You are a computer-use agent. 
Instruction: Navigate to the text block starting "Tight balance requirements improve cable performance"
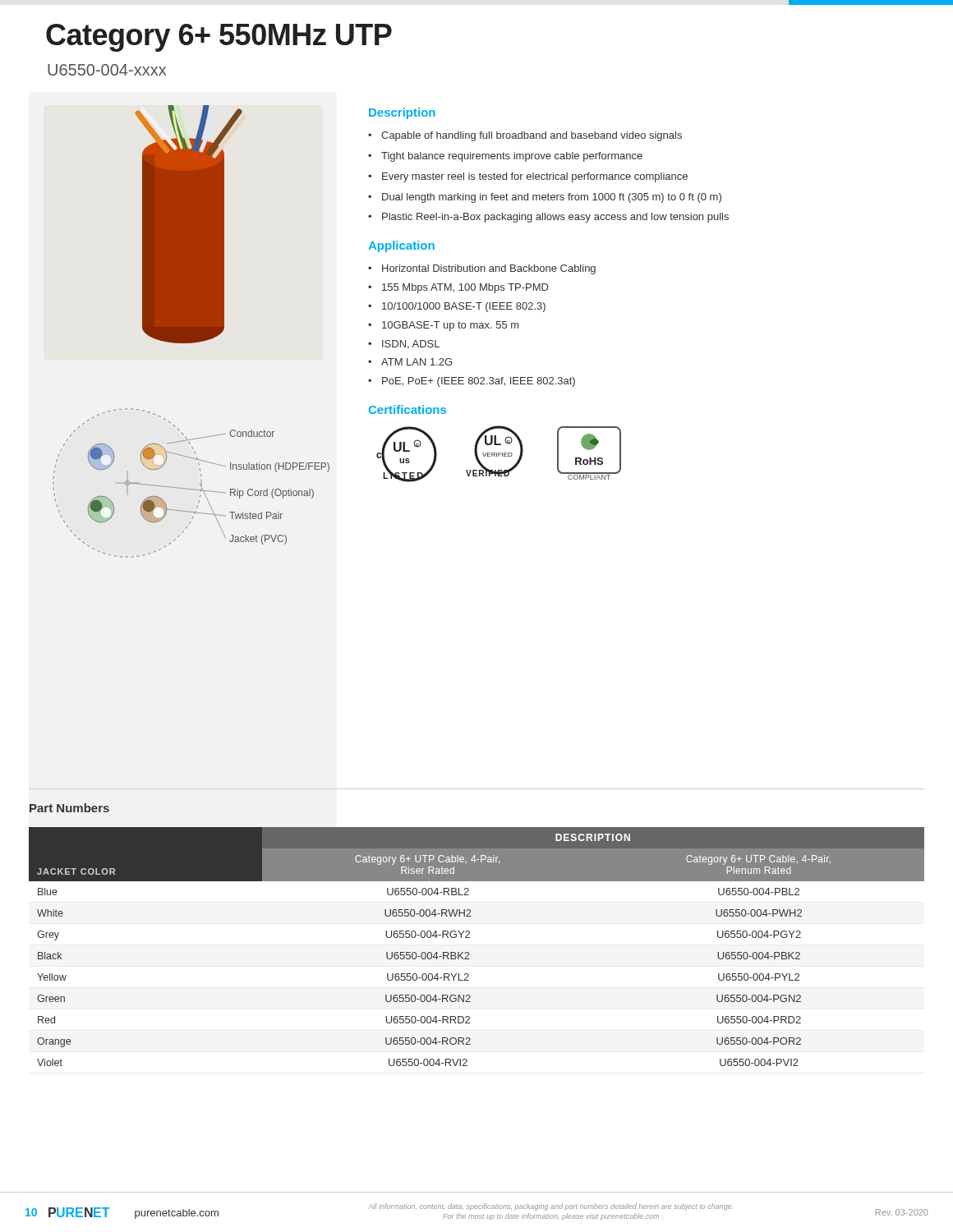pyautogui.click(x=638, y=156)
